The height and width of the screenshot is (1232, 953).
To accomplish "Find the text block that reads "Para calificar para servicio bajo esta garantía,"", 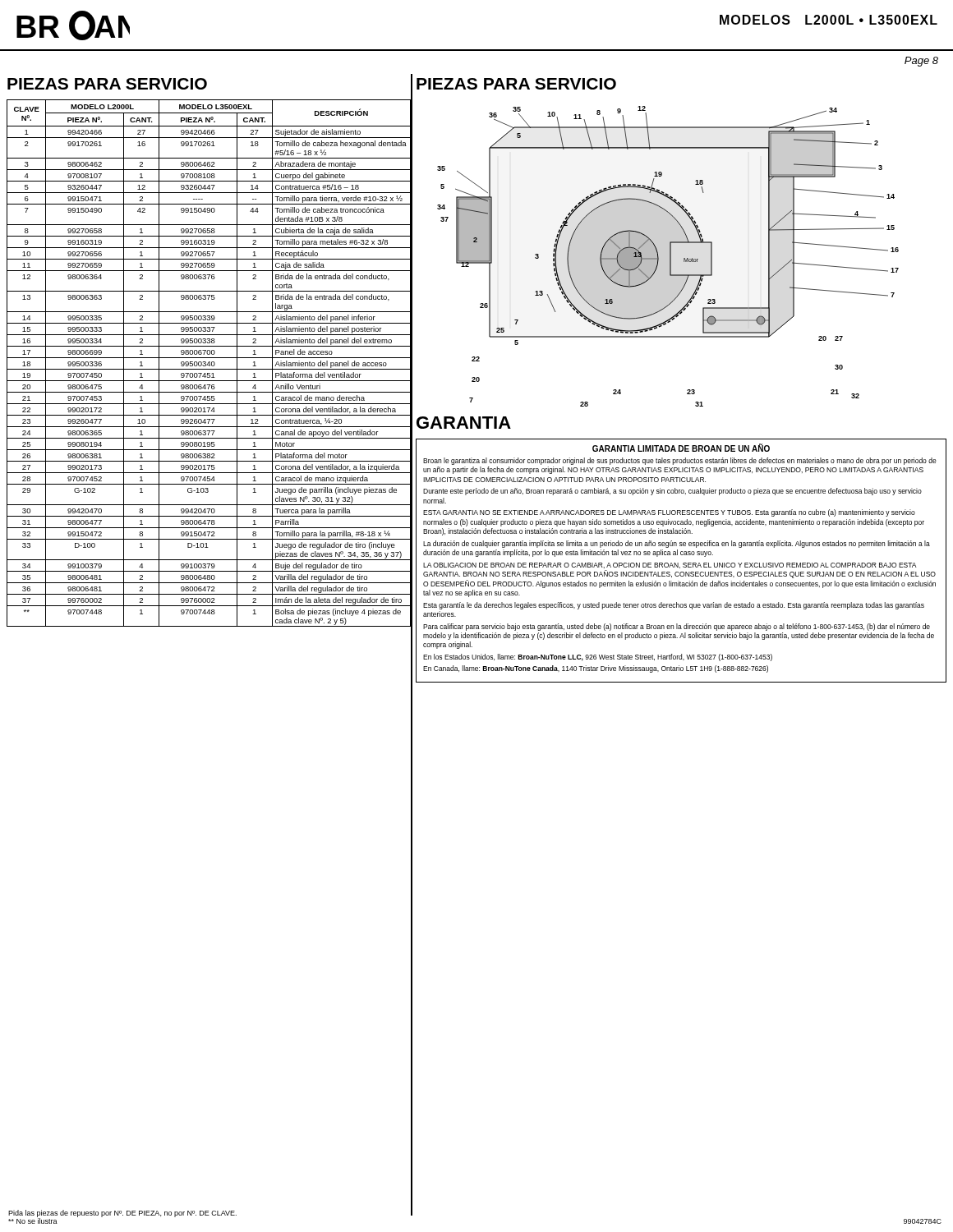I will coord(679,636).
